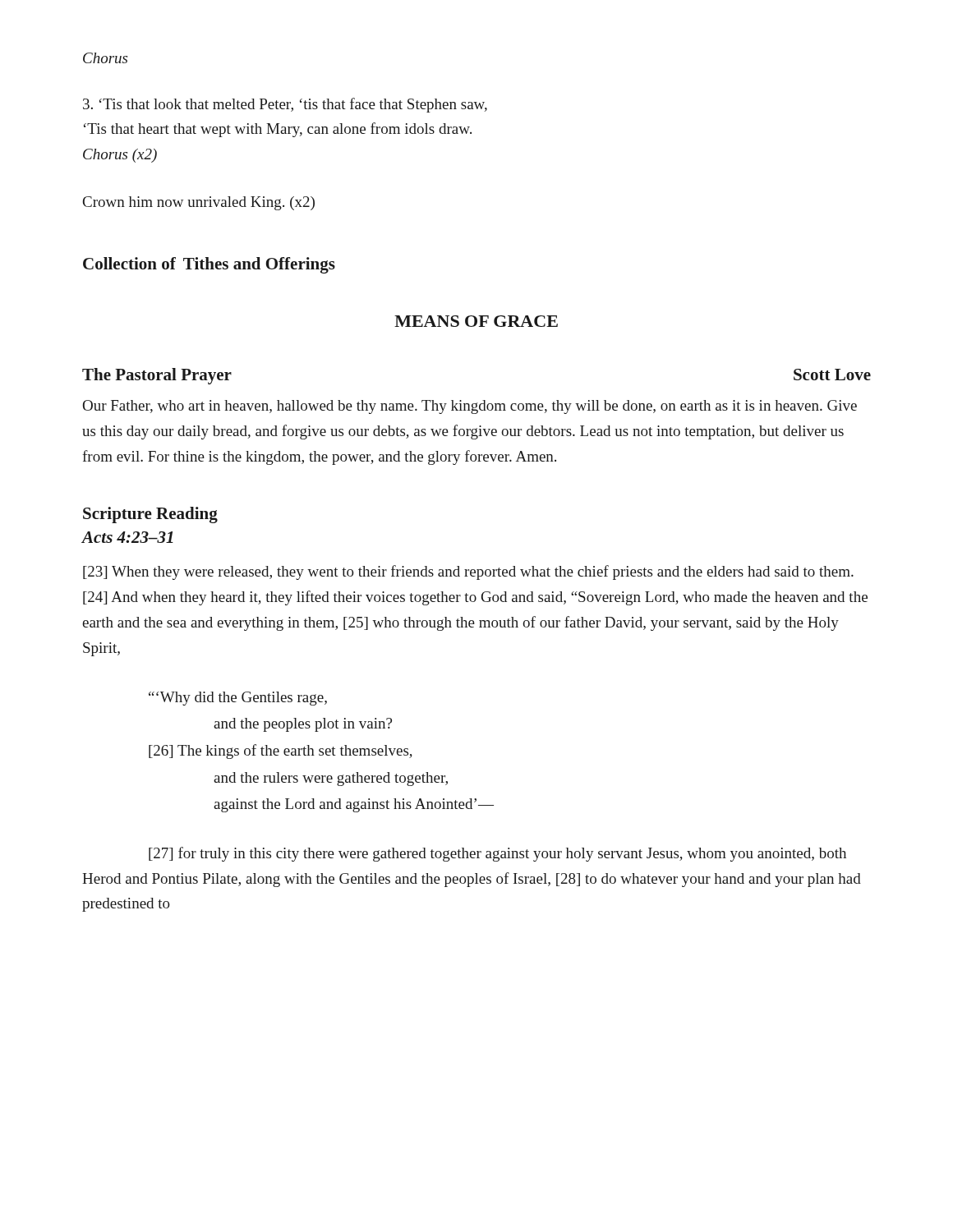The image size is (953, 1232).
Task: Click the passage that begins "[27] for truly"
Action: pos(471,878)
